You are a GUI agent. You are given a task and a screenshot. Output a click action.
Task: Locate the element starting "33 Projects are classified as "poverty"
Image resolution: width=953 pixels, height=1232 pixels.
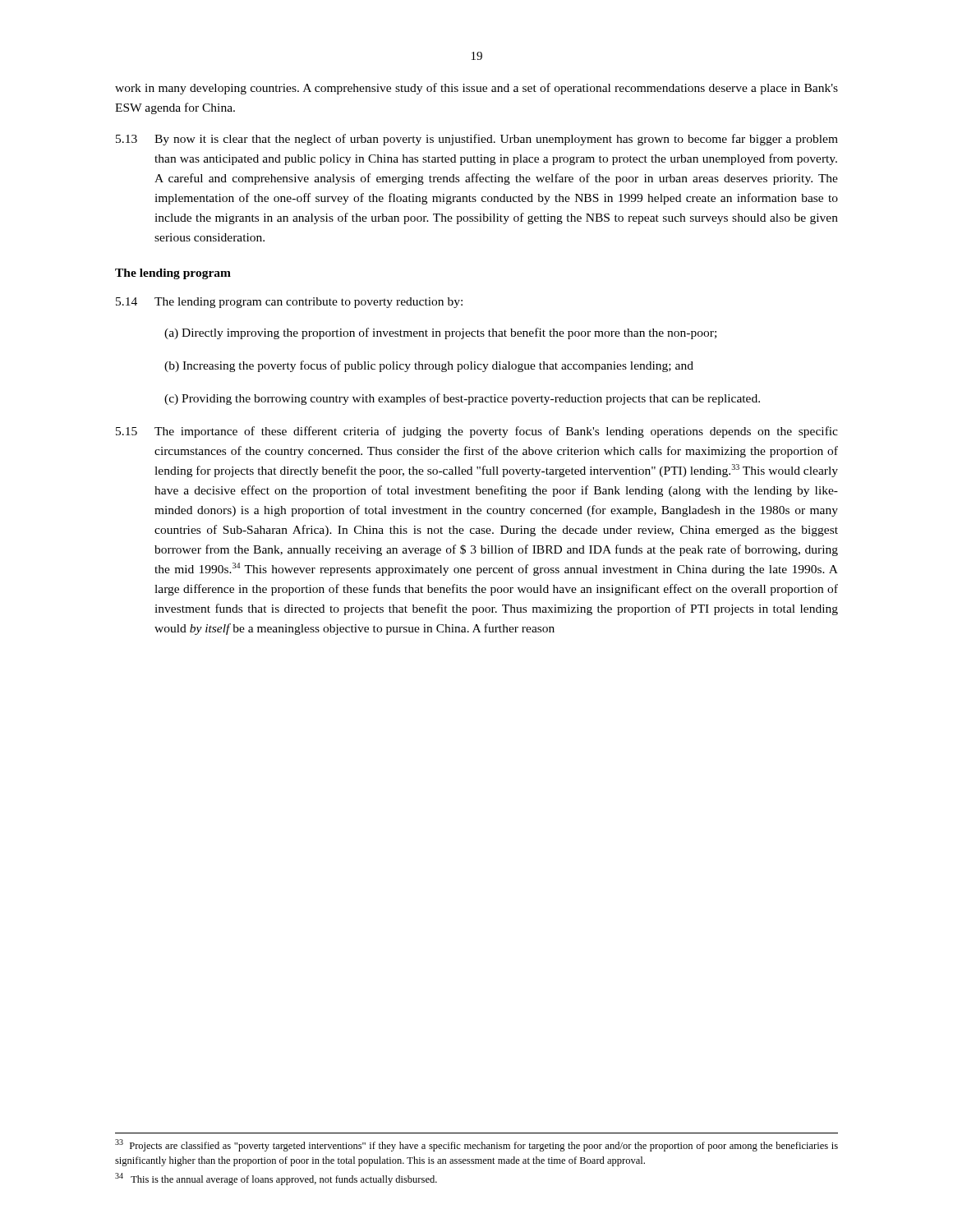pos(476,1152)
